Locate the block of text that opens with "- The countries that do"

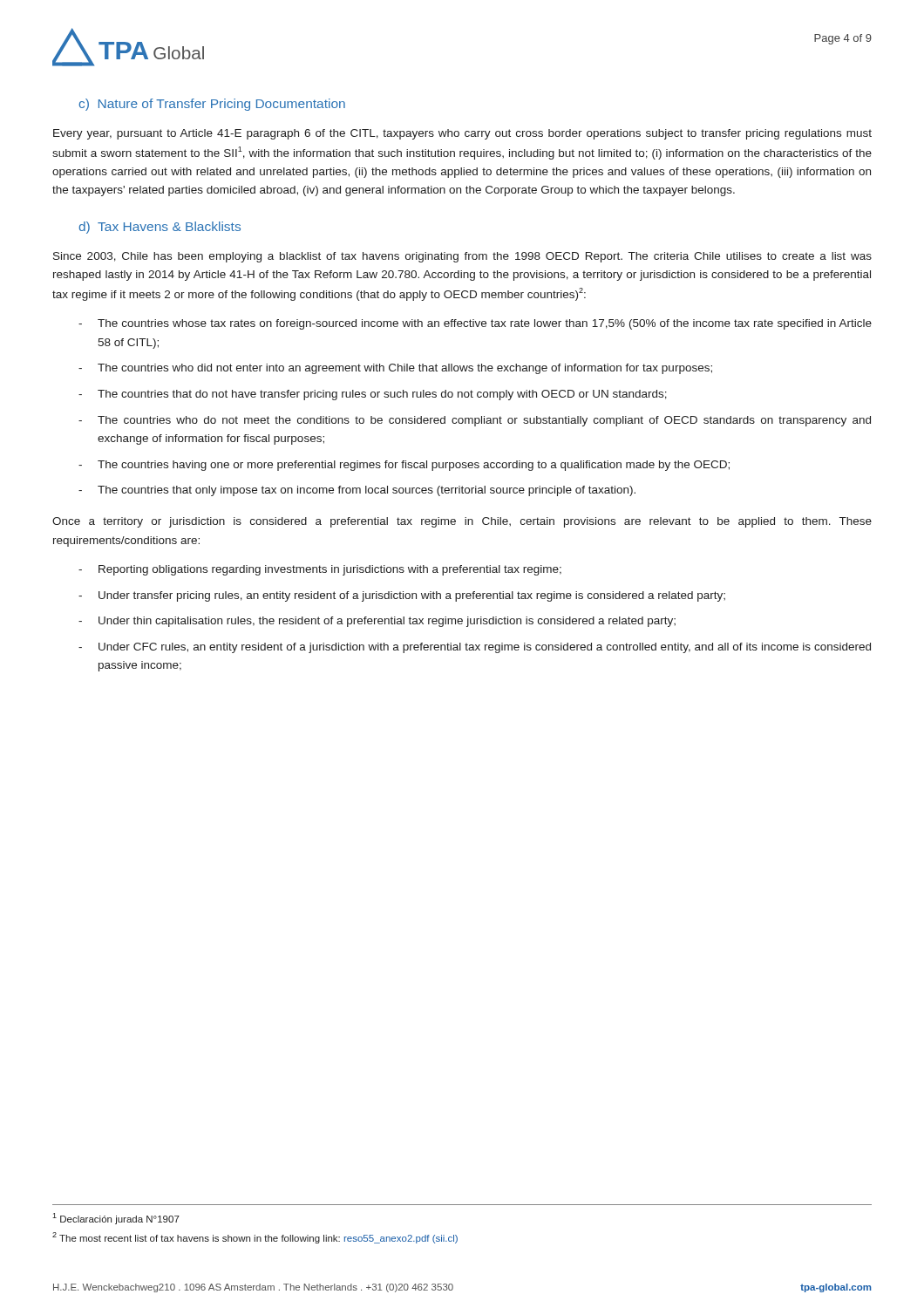coord(475,394)
